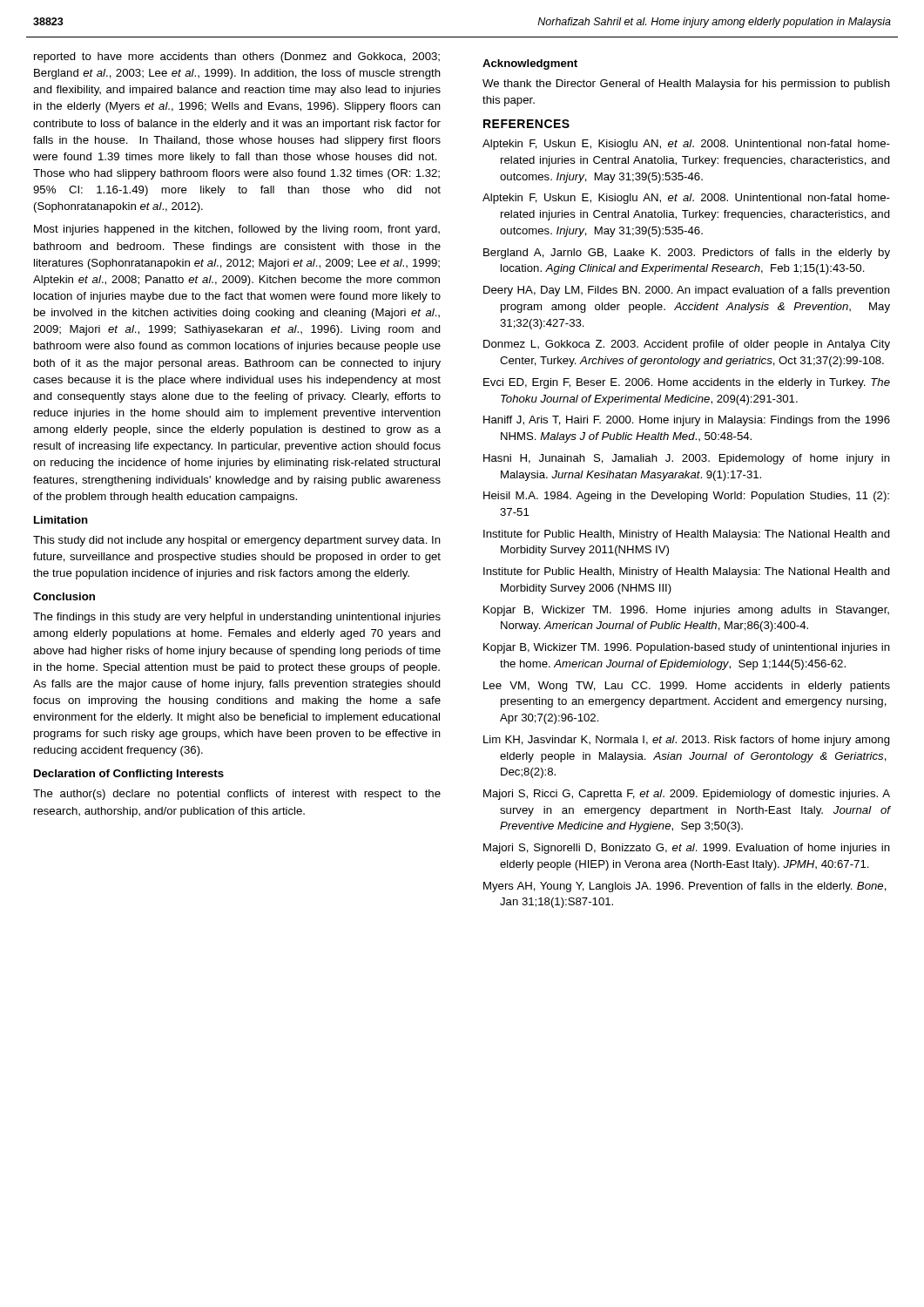The image size is (924, 1307).
Task: Select the passage starting "Majori S, Ricci G, Capretta"
Action: pos(686,810)
